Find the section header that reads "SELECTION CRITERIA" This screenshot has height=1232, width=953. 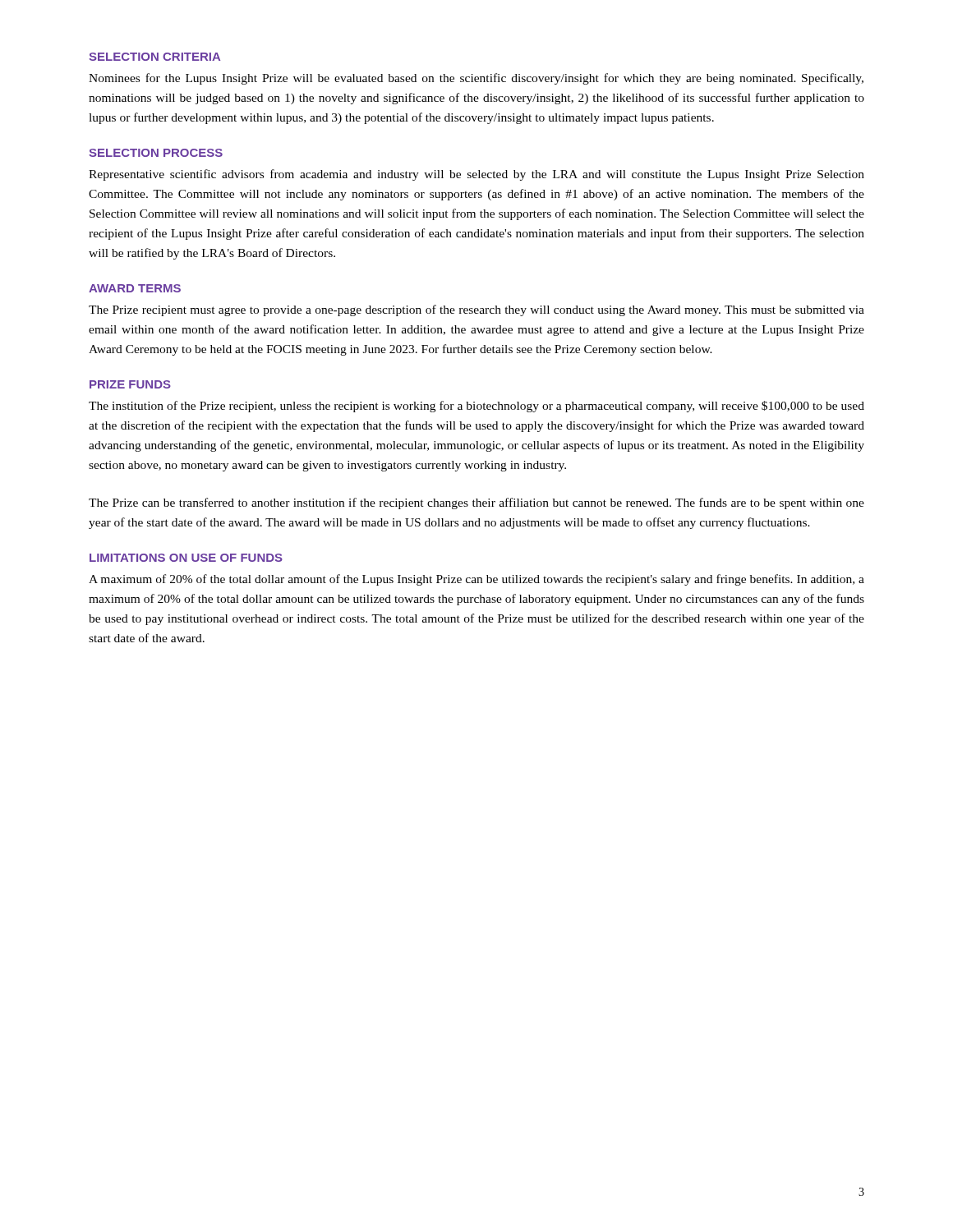pos(155,56)
